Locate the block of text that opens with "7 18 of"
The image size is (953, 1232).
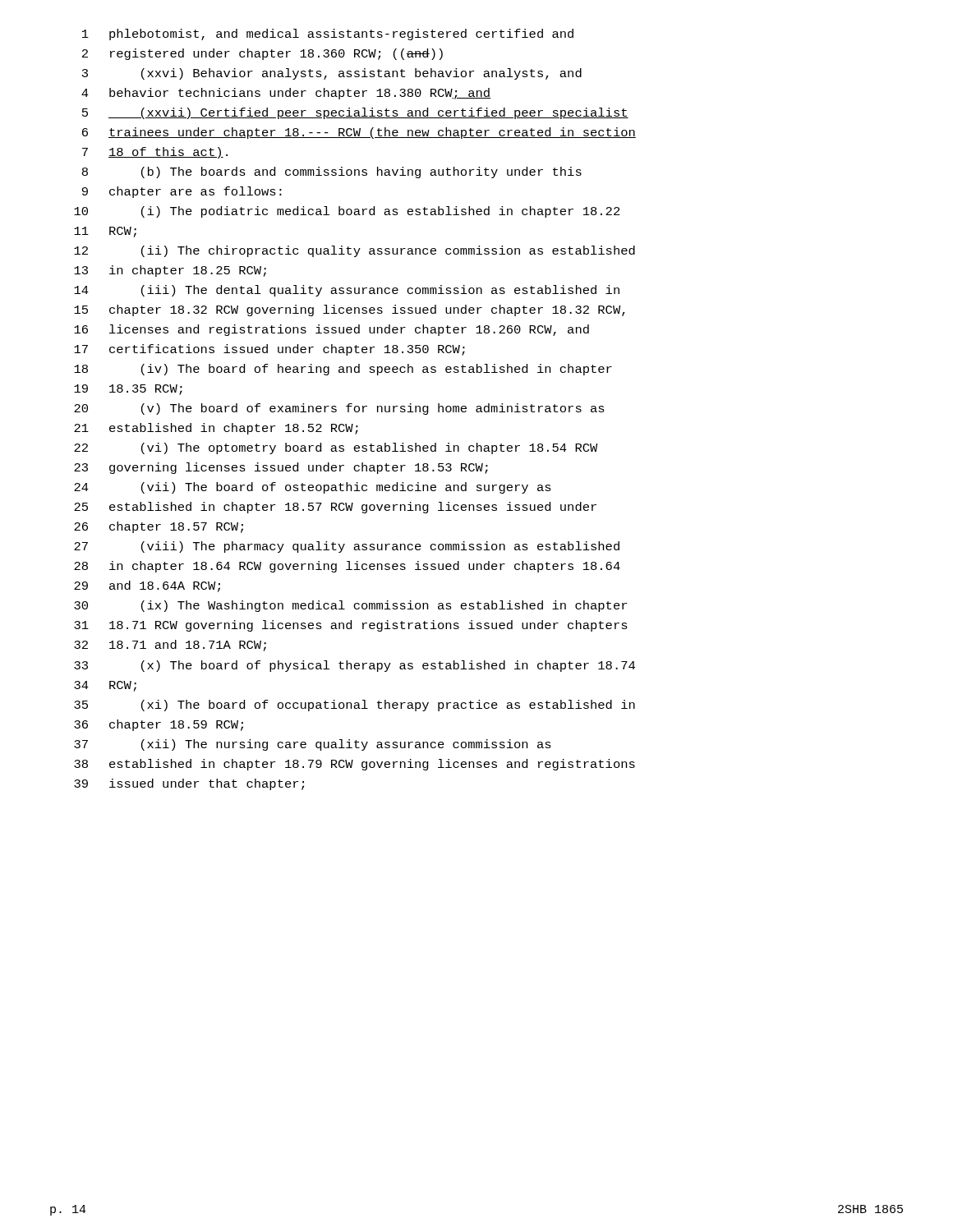[155, 153]
